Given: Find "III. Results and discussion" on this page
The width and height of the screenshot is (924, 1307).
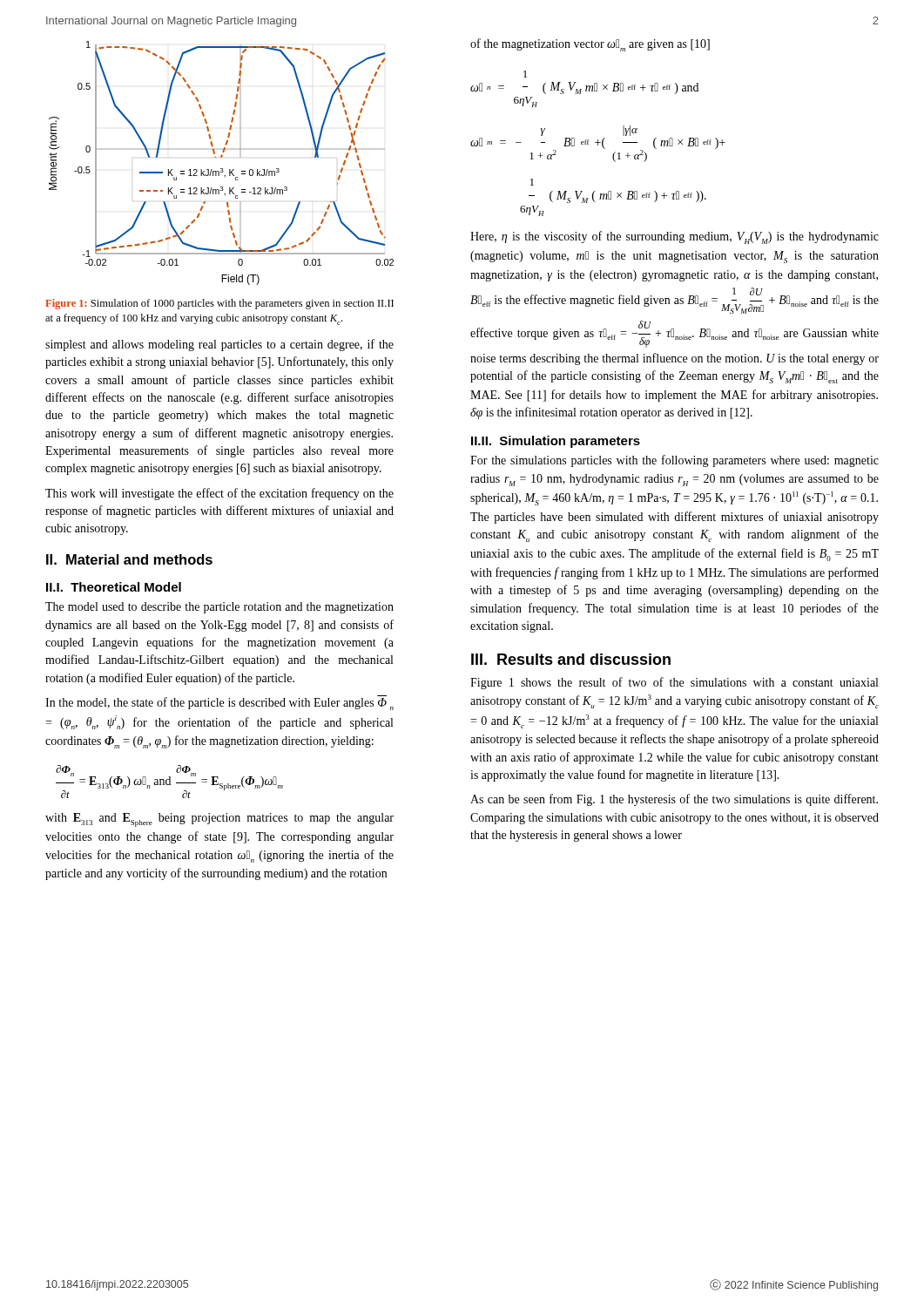Looking at the screenshot, I should click(x=571, y=660).
